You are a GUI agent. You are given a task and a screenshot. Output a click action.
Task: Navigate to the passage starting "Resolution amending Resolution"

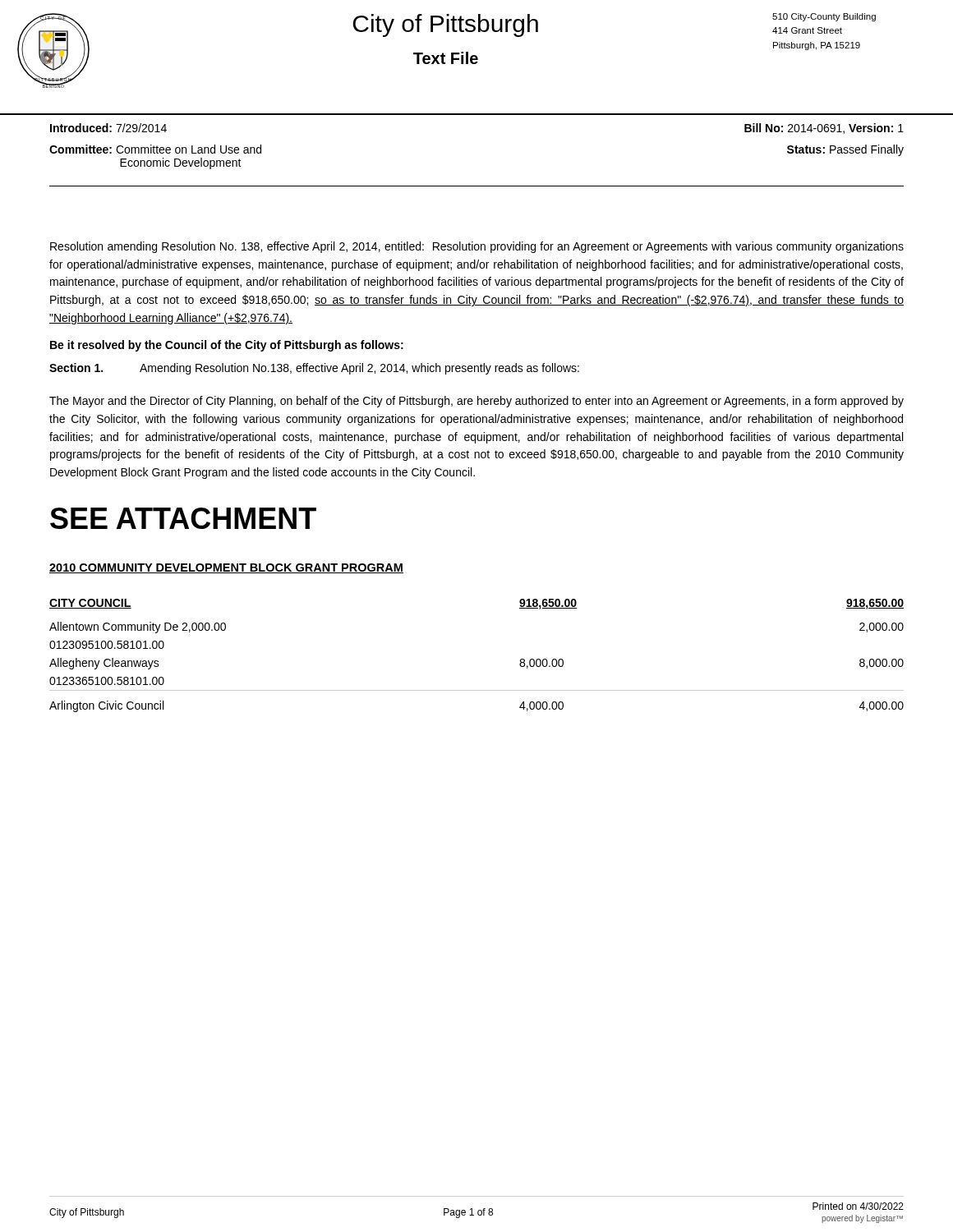click(476, 282)
